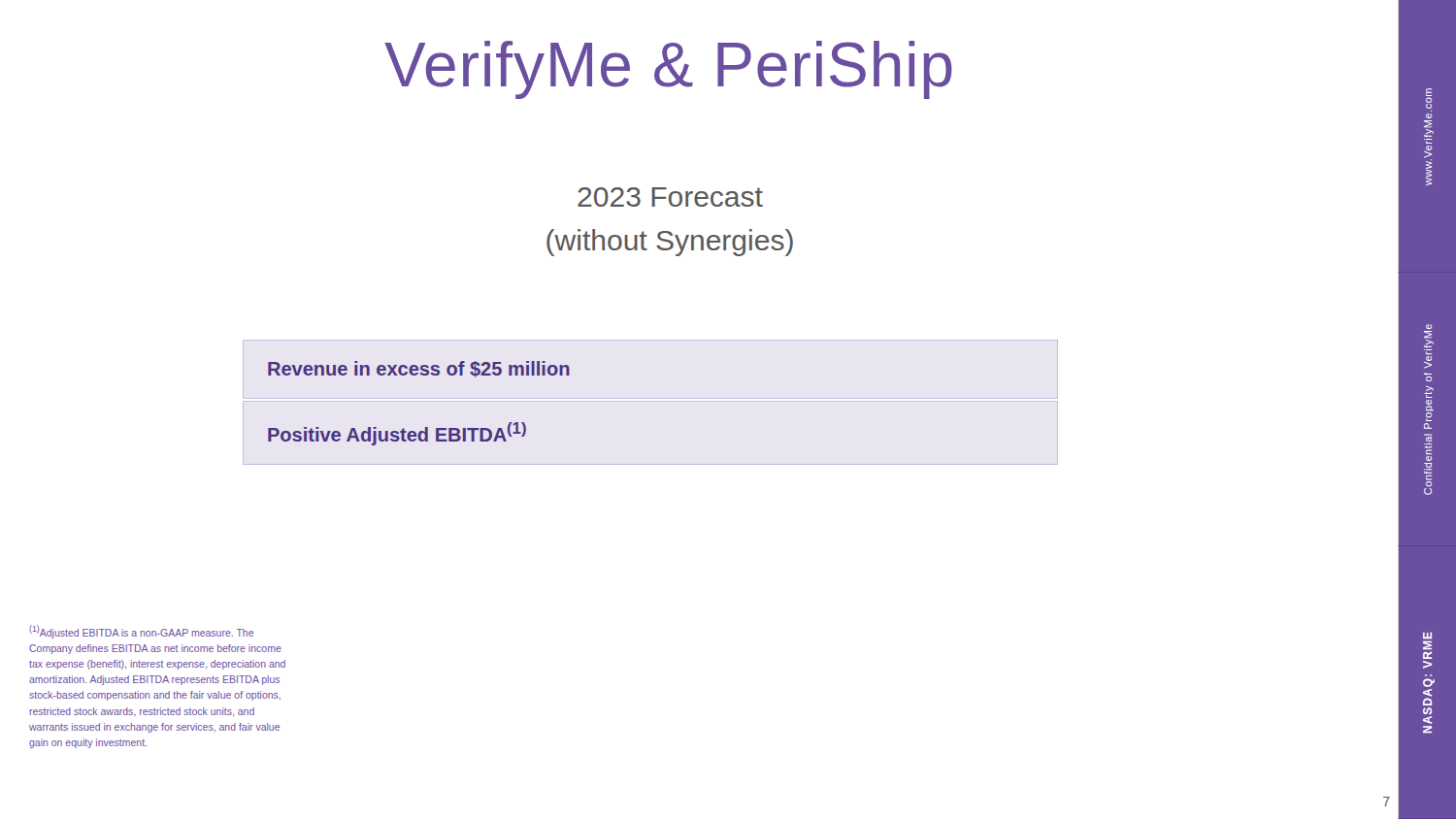Locate the text block starting "Positive Adjusted EBITDA(1)"
This screenshot has height=819, width=1456.
click(x=397, y=432)
